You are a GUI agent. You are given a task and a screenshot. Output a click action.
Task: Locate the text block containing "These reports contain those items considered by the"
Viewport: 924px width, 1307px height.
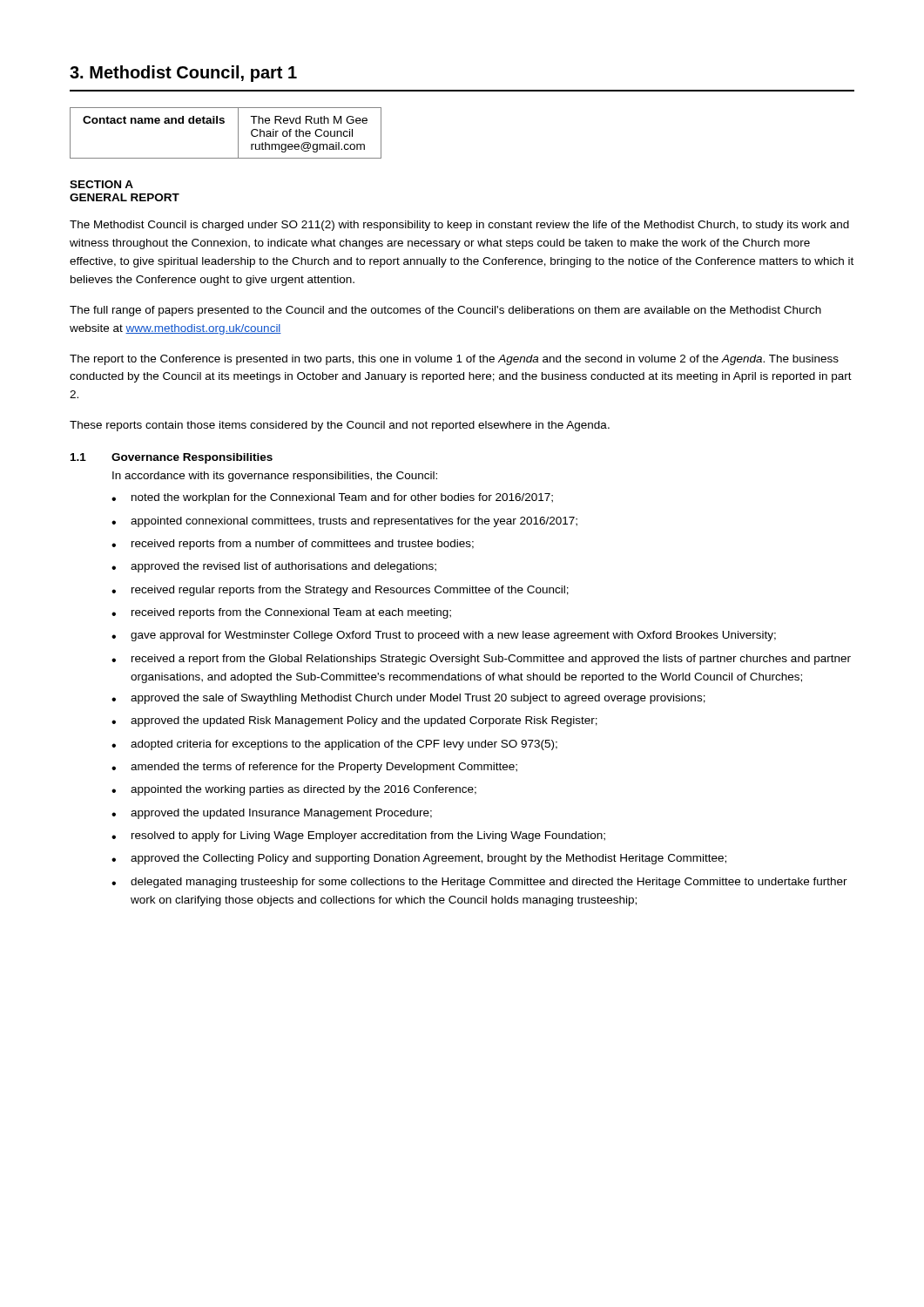coord(340,425)
